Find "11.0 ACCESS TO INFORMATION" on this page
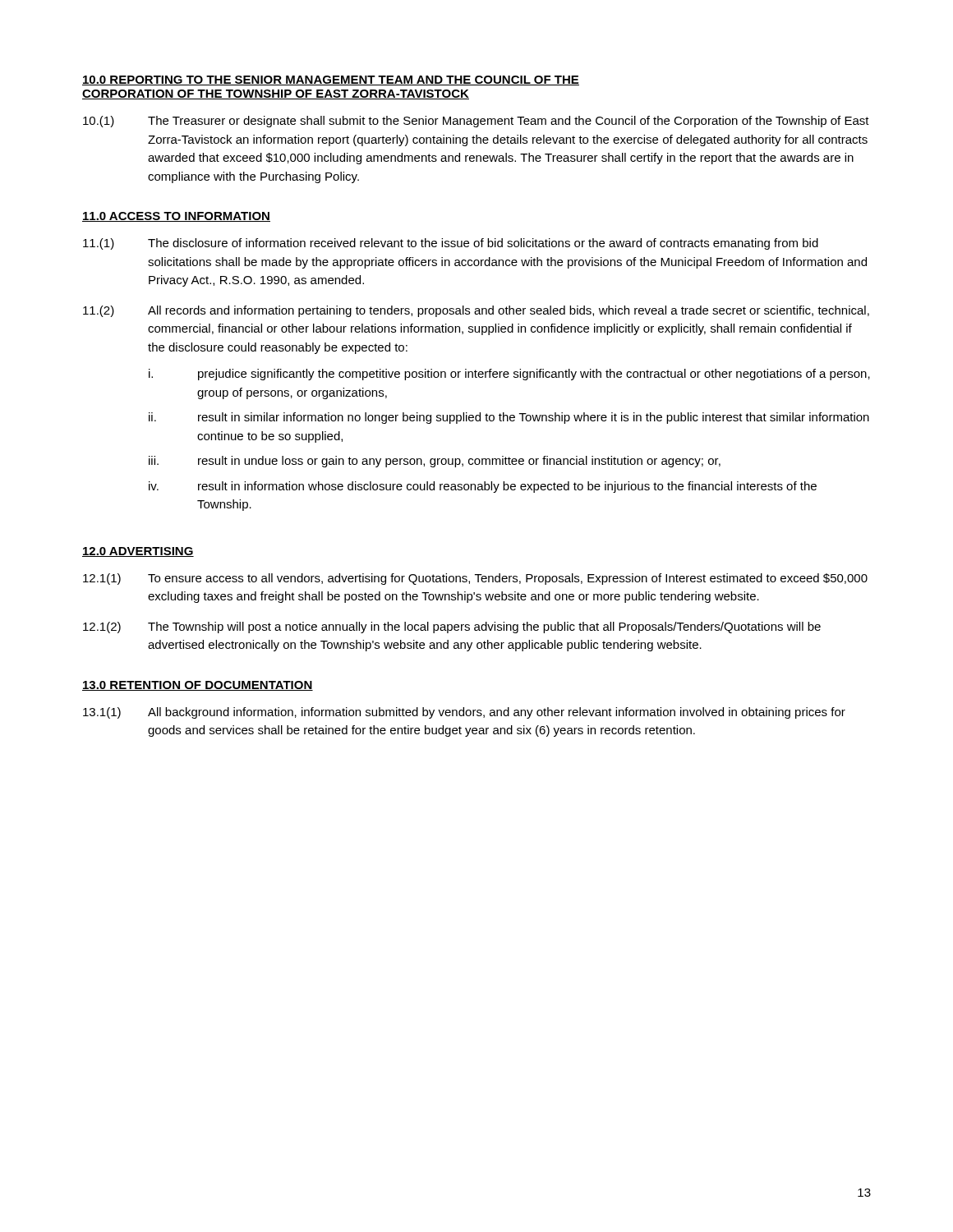 point(176,216)
